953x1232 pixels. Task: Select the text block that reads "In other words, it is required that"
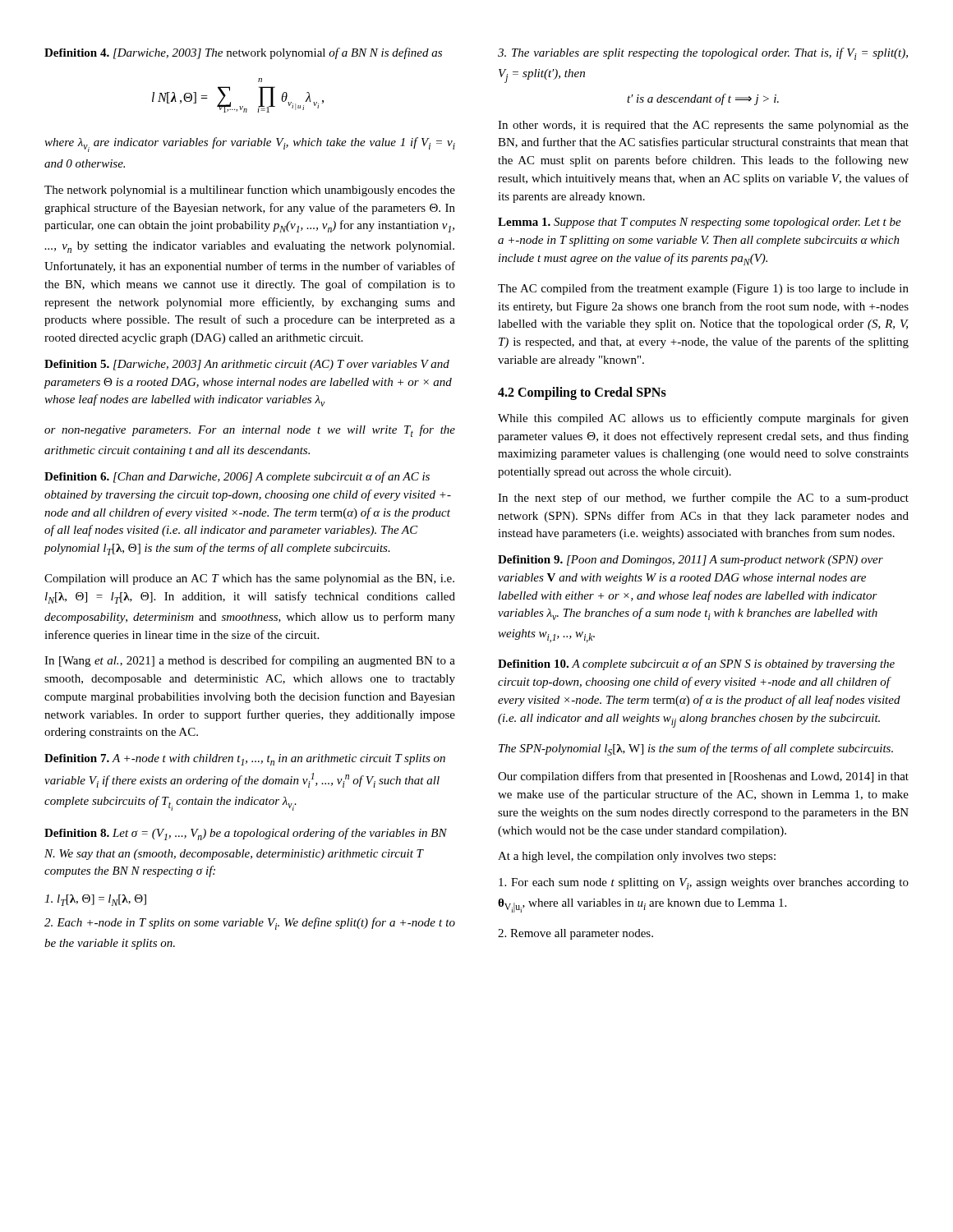tap(703, 161)
